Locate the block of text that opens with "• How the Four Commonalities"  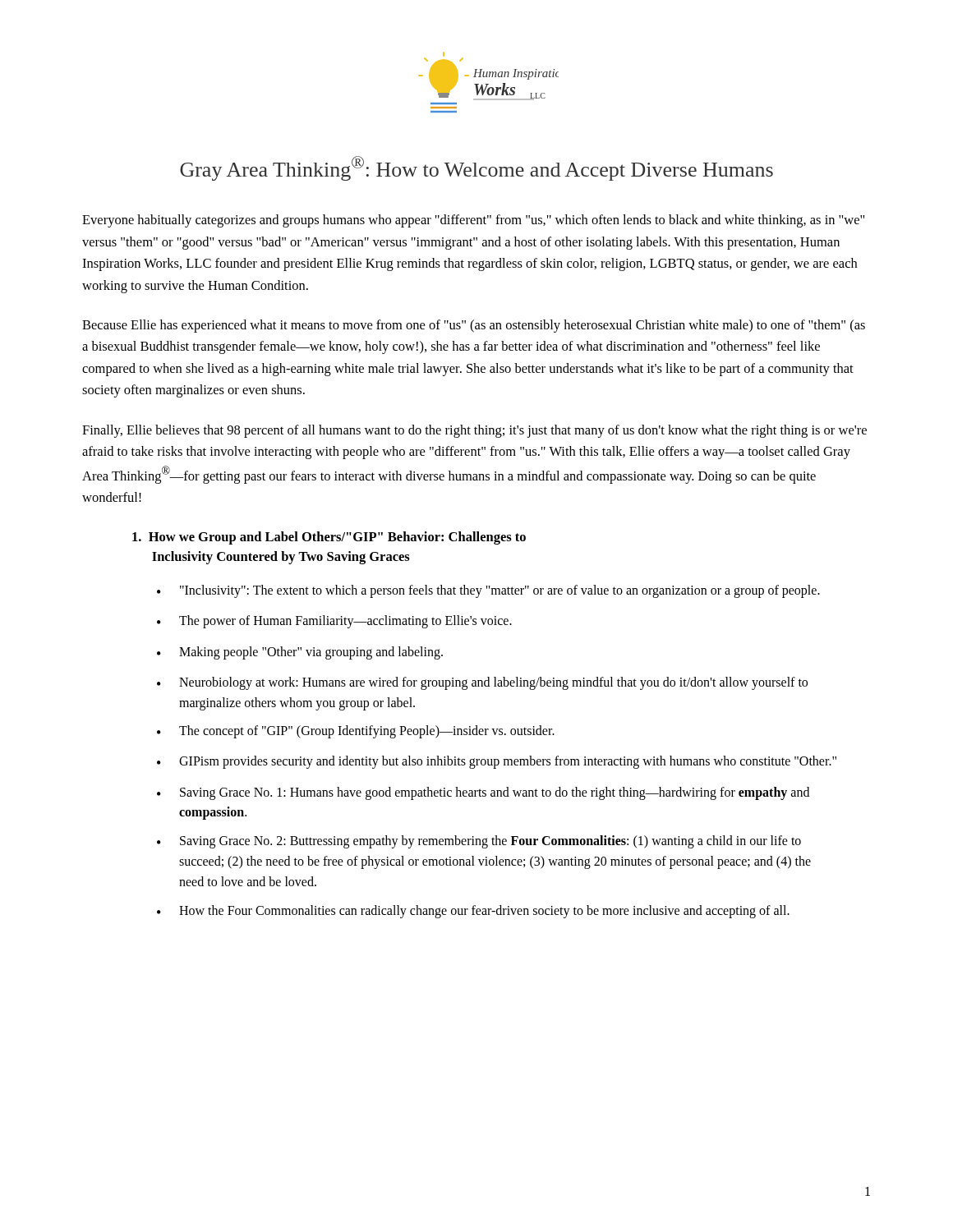click(497, 912)
